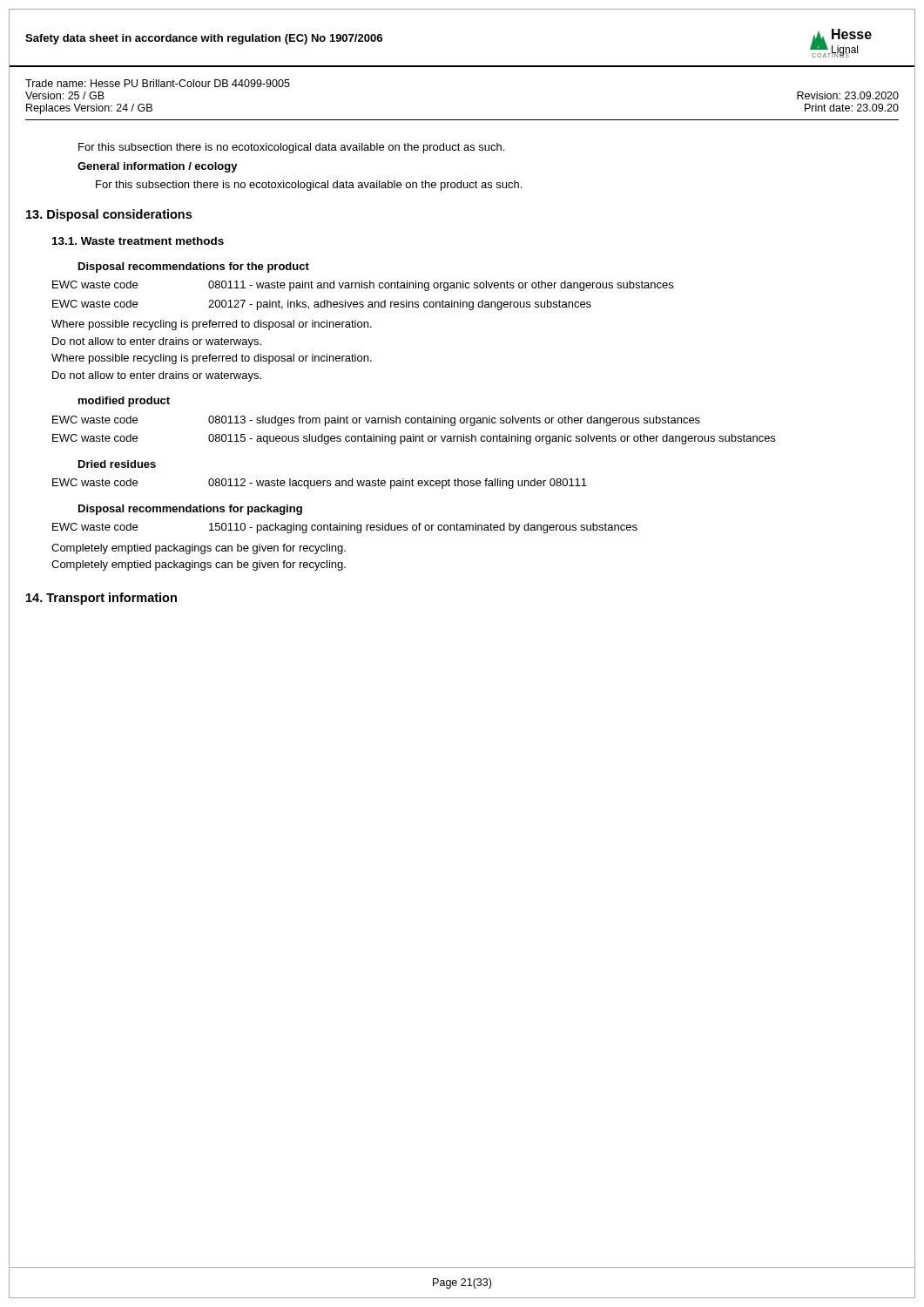Screen dimensions: 1307x924
Task: Click where it says "13. Disposal considerations"
Action: [x=109, y=214]
